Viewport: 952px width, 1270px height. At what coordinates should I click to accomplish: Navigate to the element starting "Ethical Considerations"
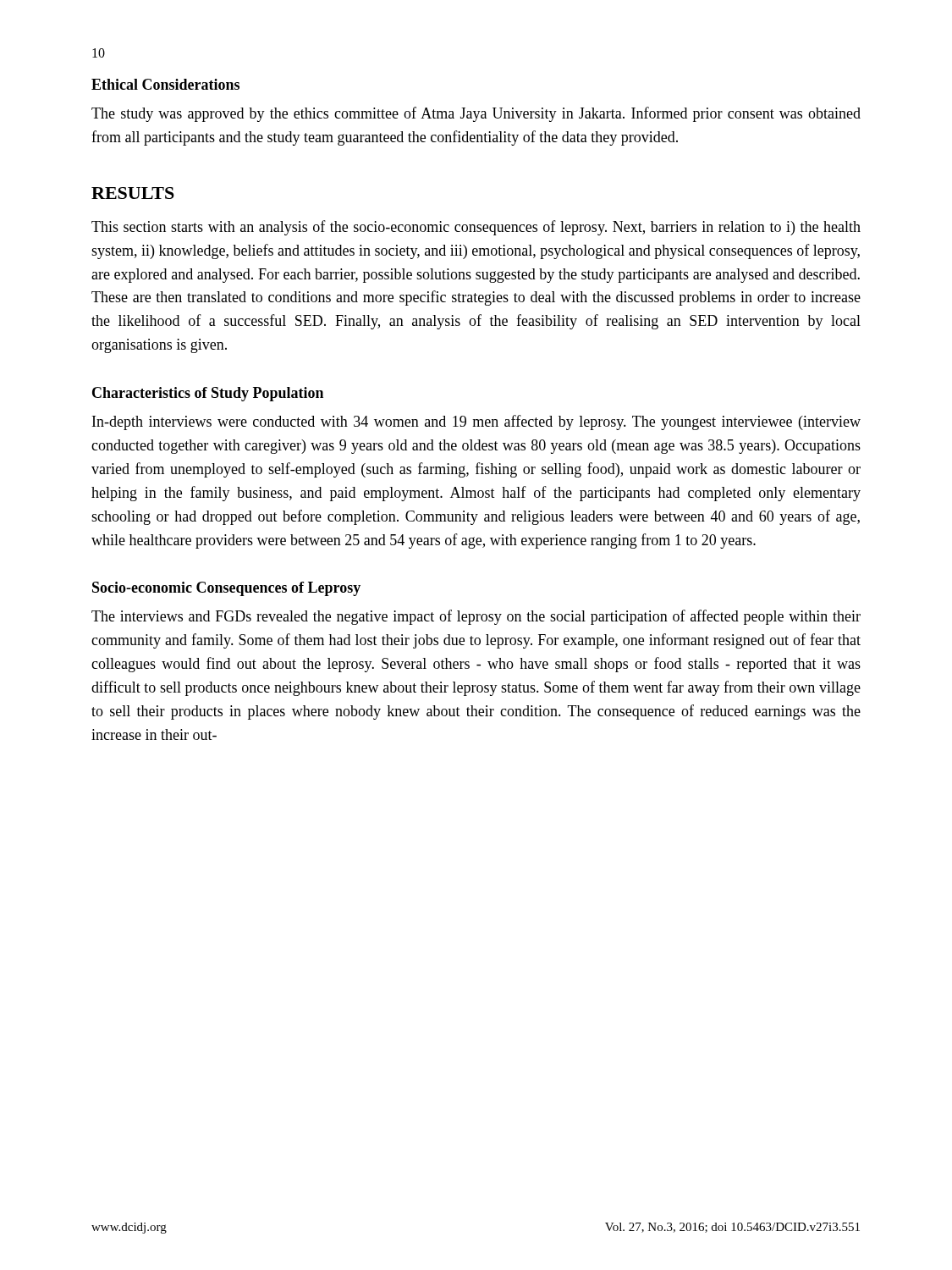166,85
